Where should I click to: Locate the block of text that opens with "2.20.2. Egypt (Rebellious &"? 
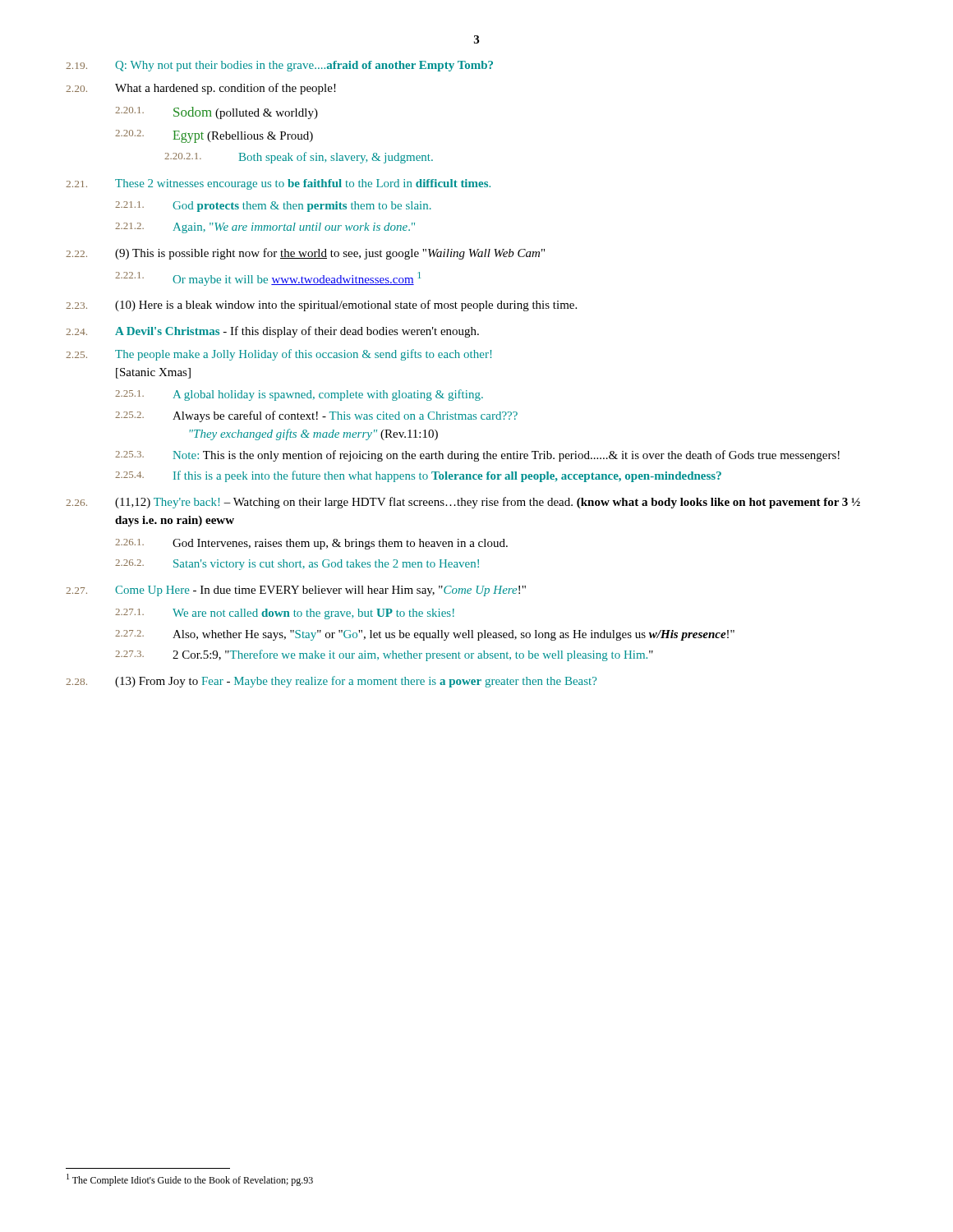(214, 136)
